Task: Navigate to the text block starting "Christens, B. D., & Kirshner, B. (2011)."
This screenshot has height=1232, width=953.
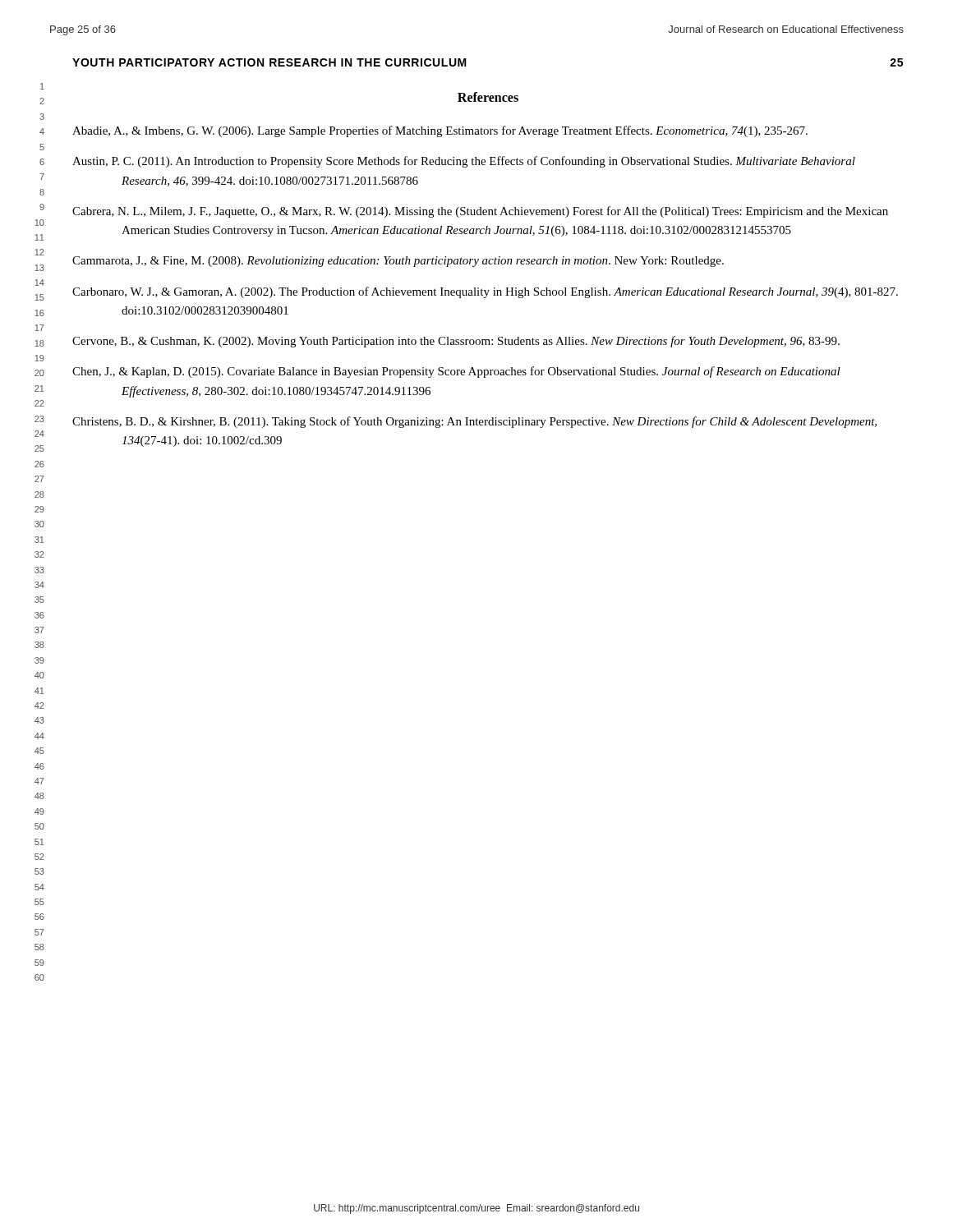Action: pos(475,431)
